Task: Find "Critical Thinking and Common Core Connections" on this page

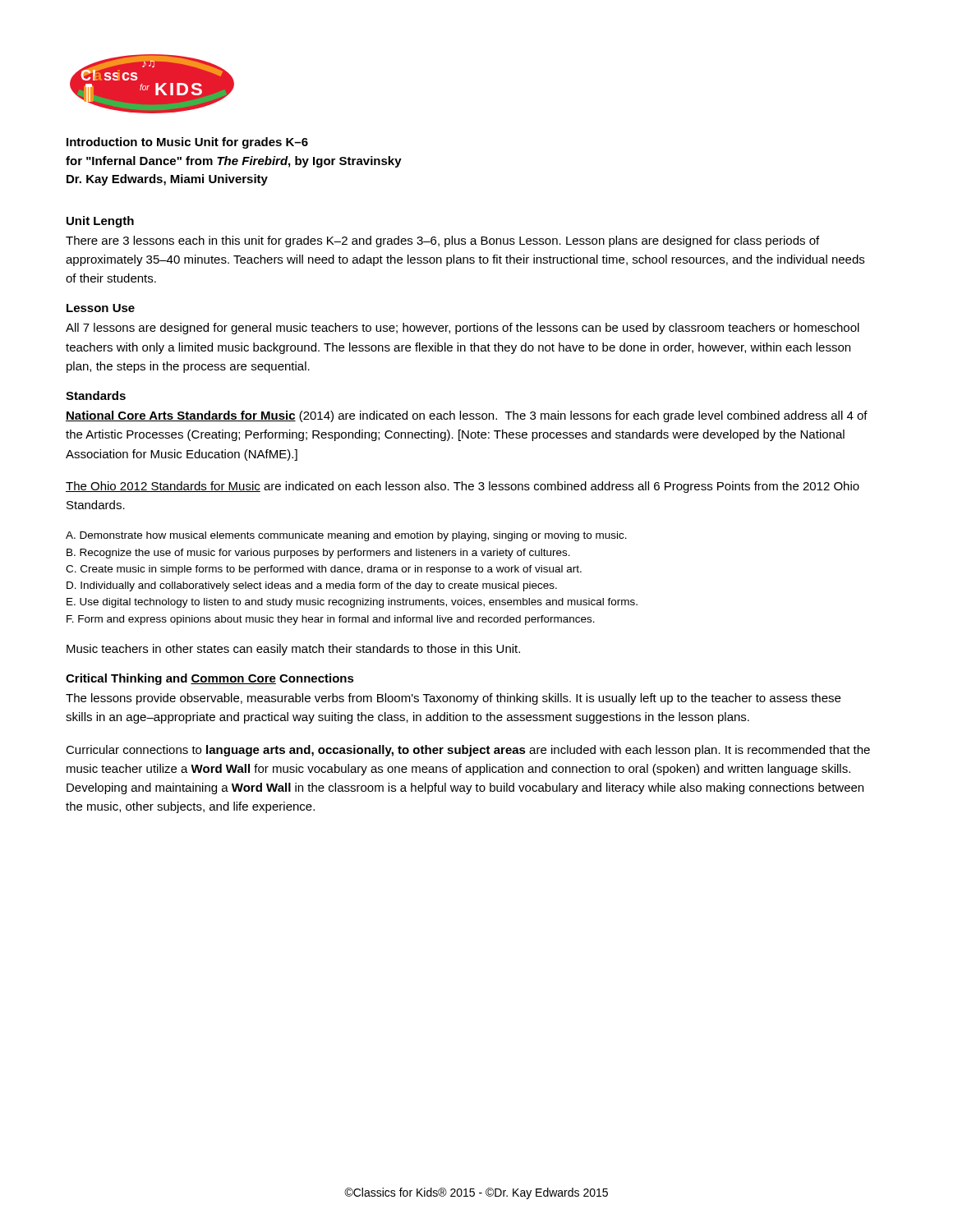Action: pos(210,678)
